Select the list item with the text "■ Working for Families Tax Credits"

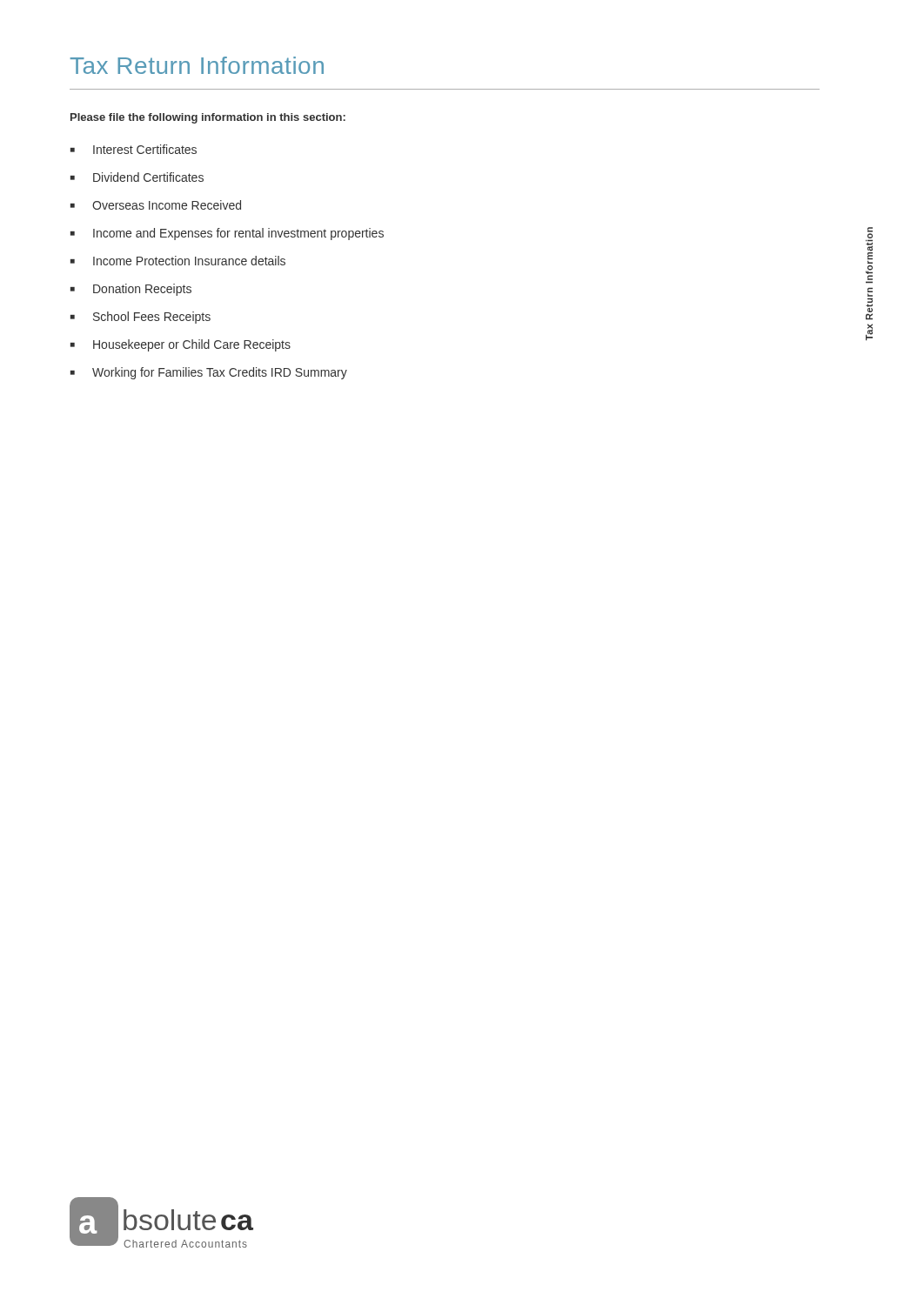pos(208,372)
